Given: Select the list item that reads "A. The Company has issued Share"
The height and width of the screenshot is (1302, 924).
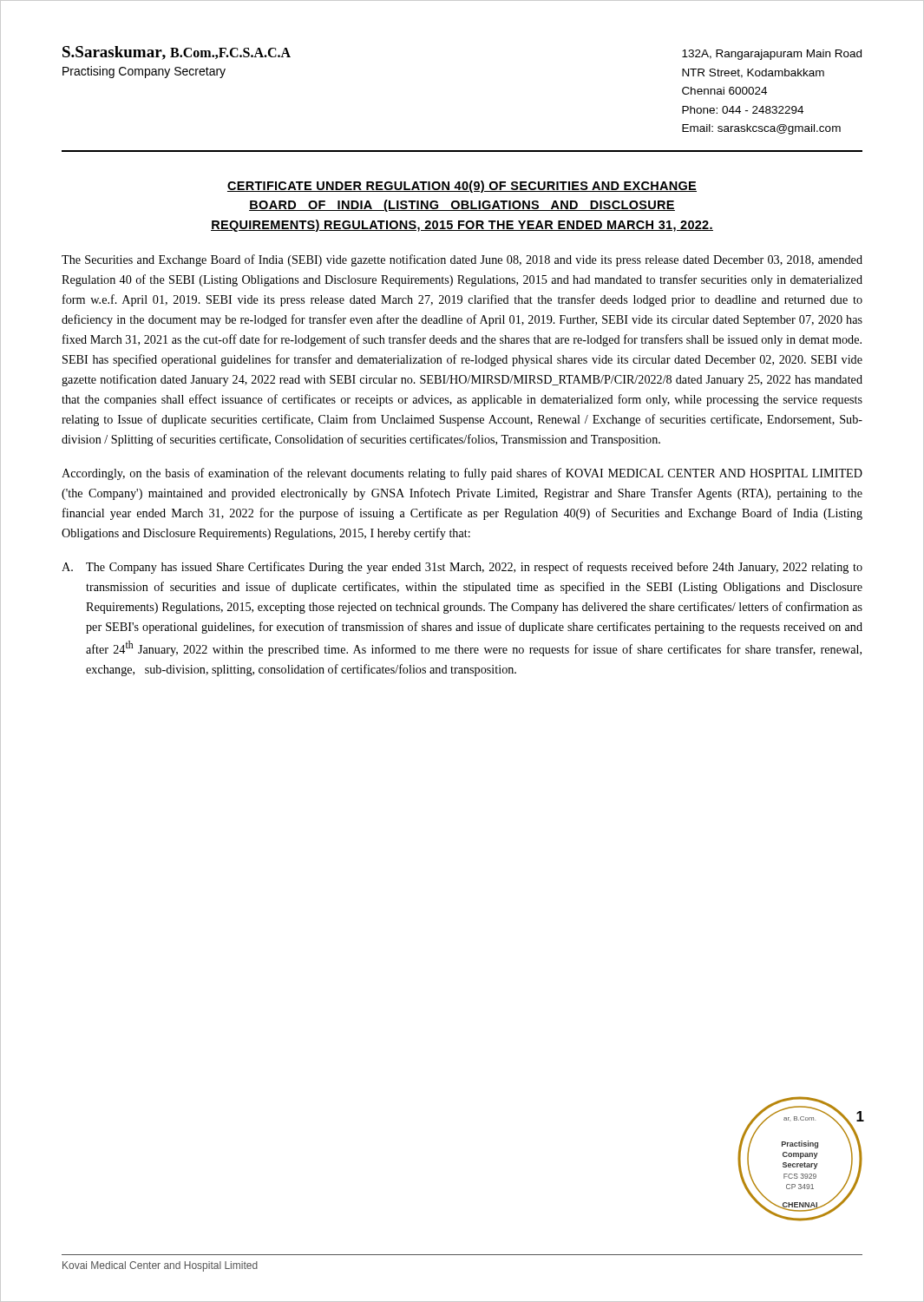Looking at the screenshot, I should (x=462, y=619).
